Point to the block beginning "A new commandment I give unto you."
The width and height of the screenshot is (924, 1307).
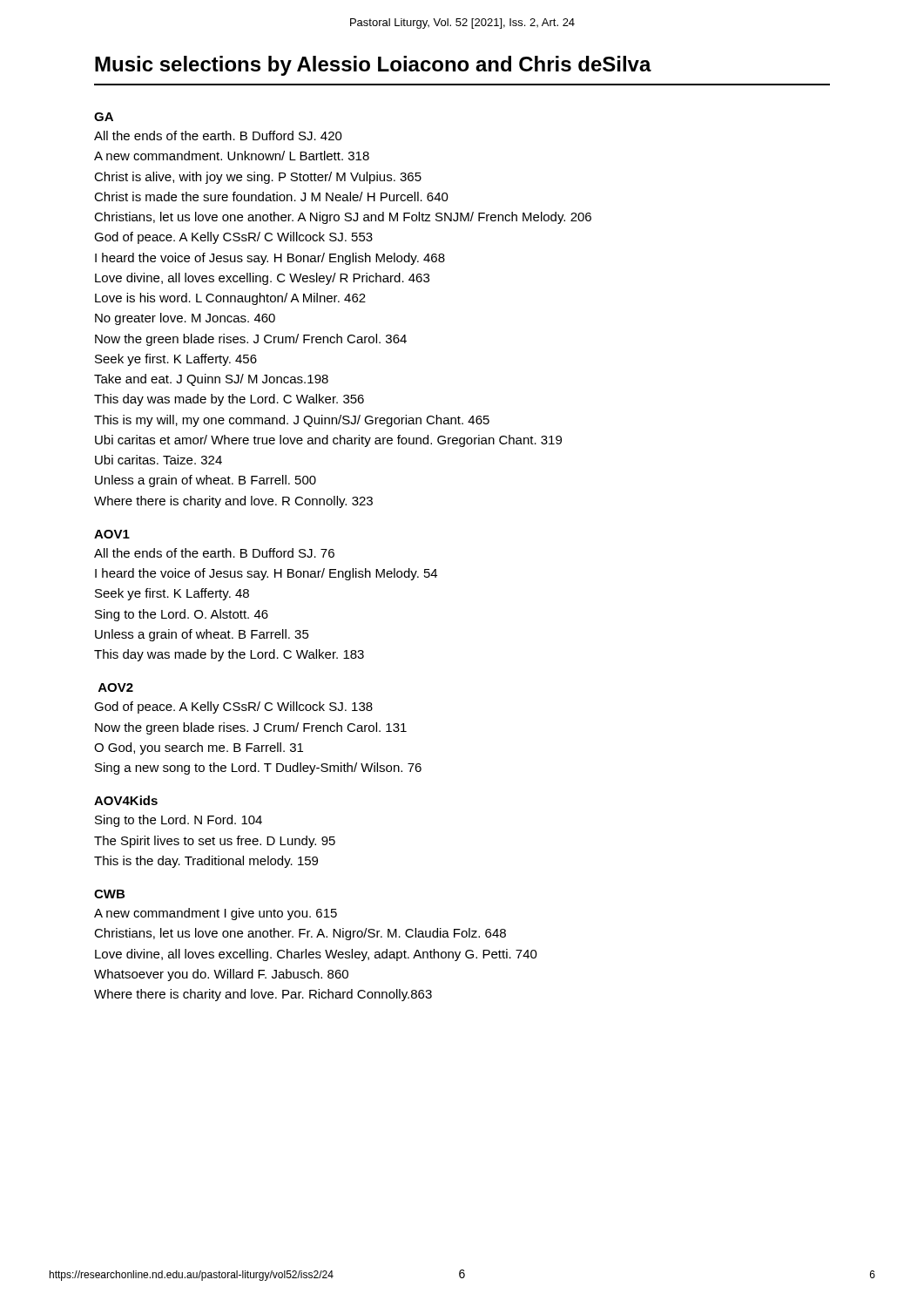pos(316,953)
